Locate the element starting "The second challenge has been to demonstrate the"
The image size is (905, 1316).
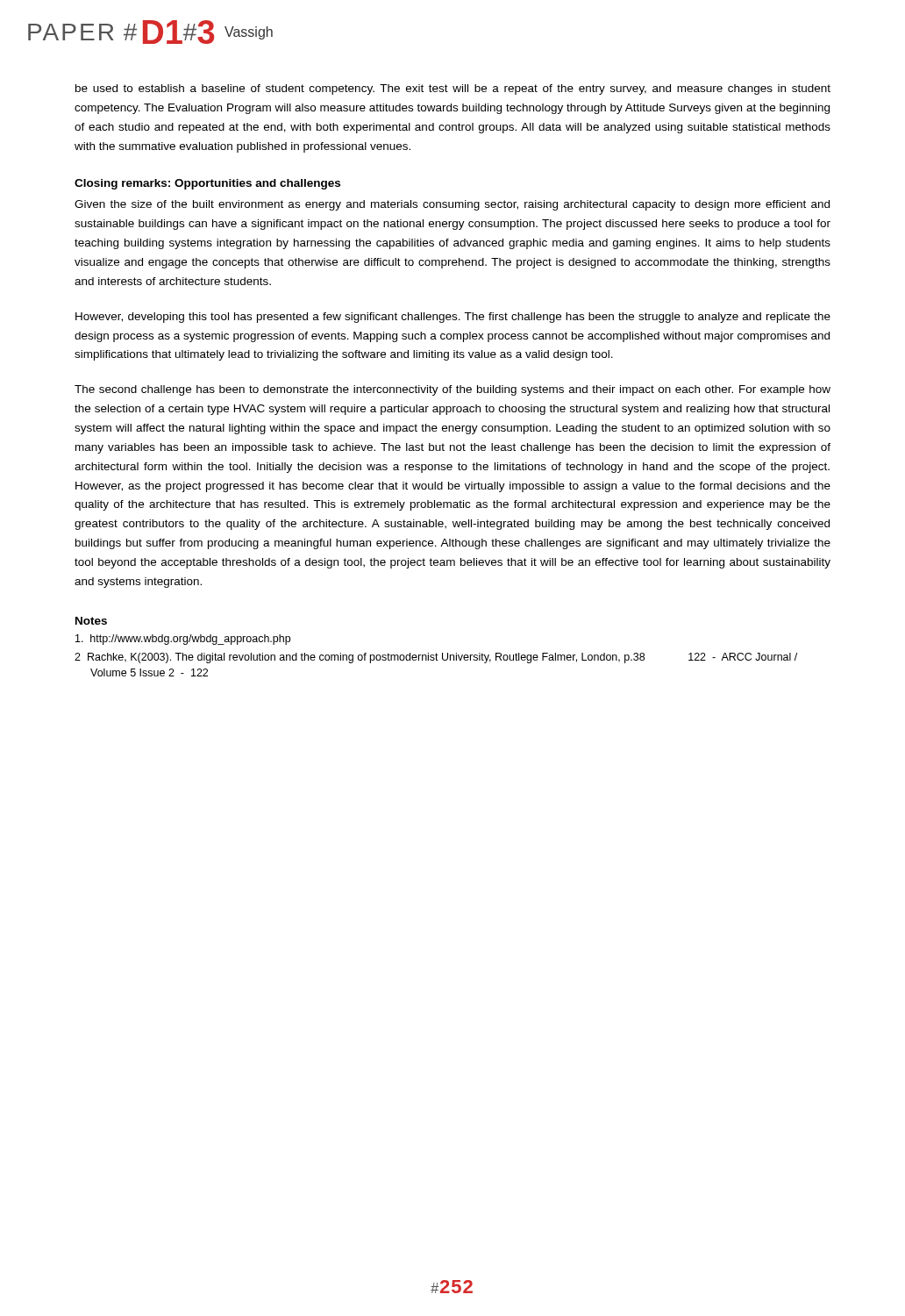[452, 485]
